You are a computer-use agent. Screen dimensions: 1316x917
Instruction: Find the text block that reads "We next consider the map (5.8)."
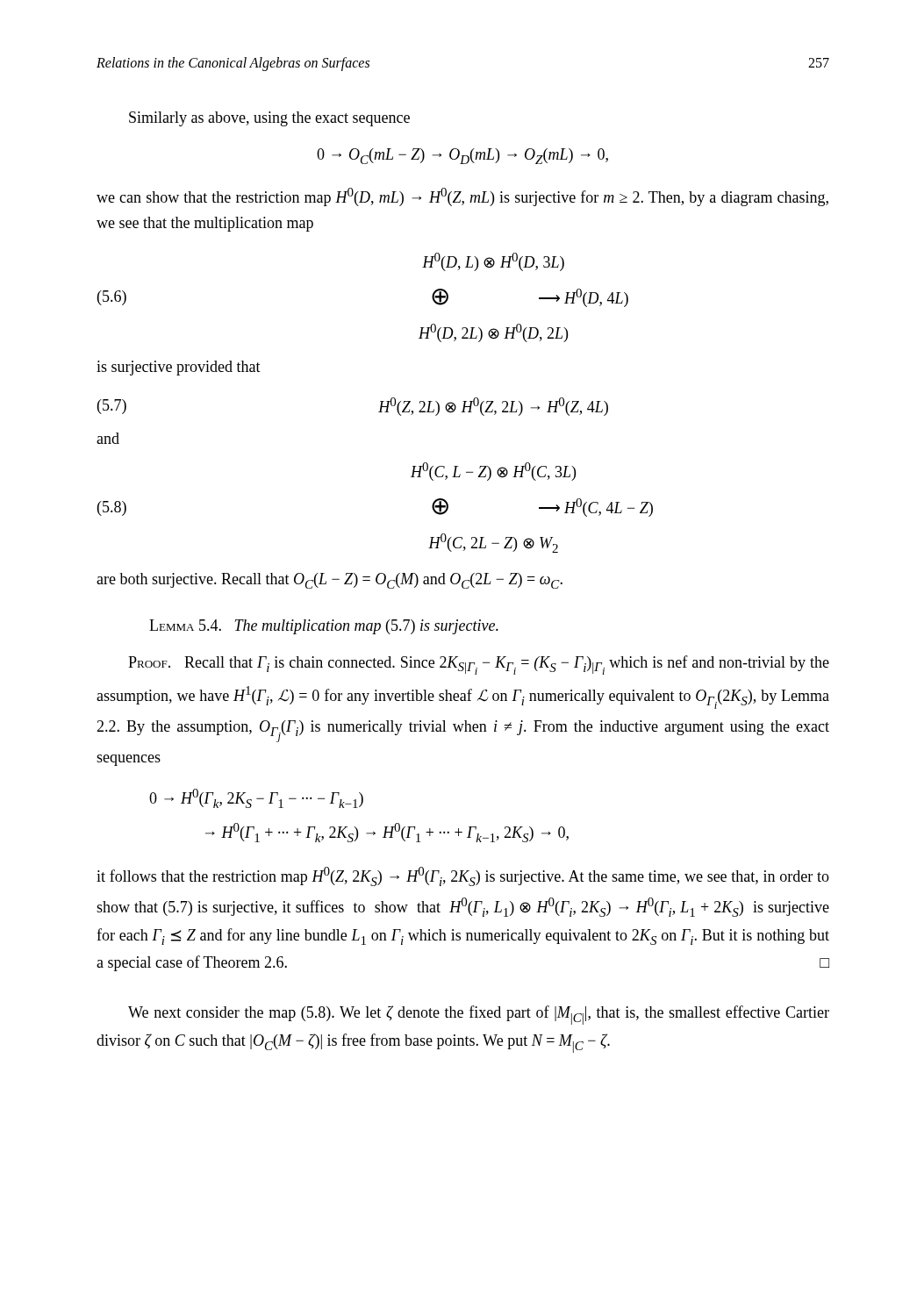coord(463,1028)
